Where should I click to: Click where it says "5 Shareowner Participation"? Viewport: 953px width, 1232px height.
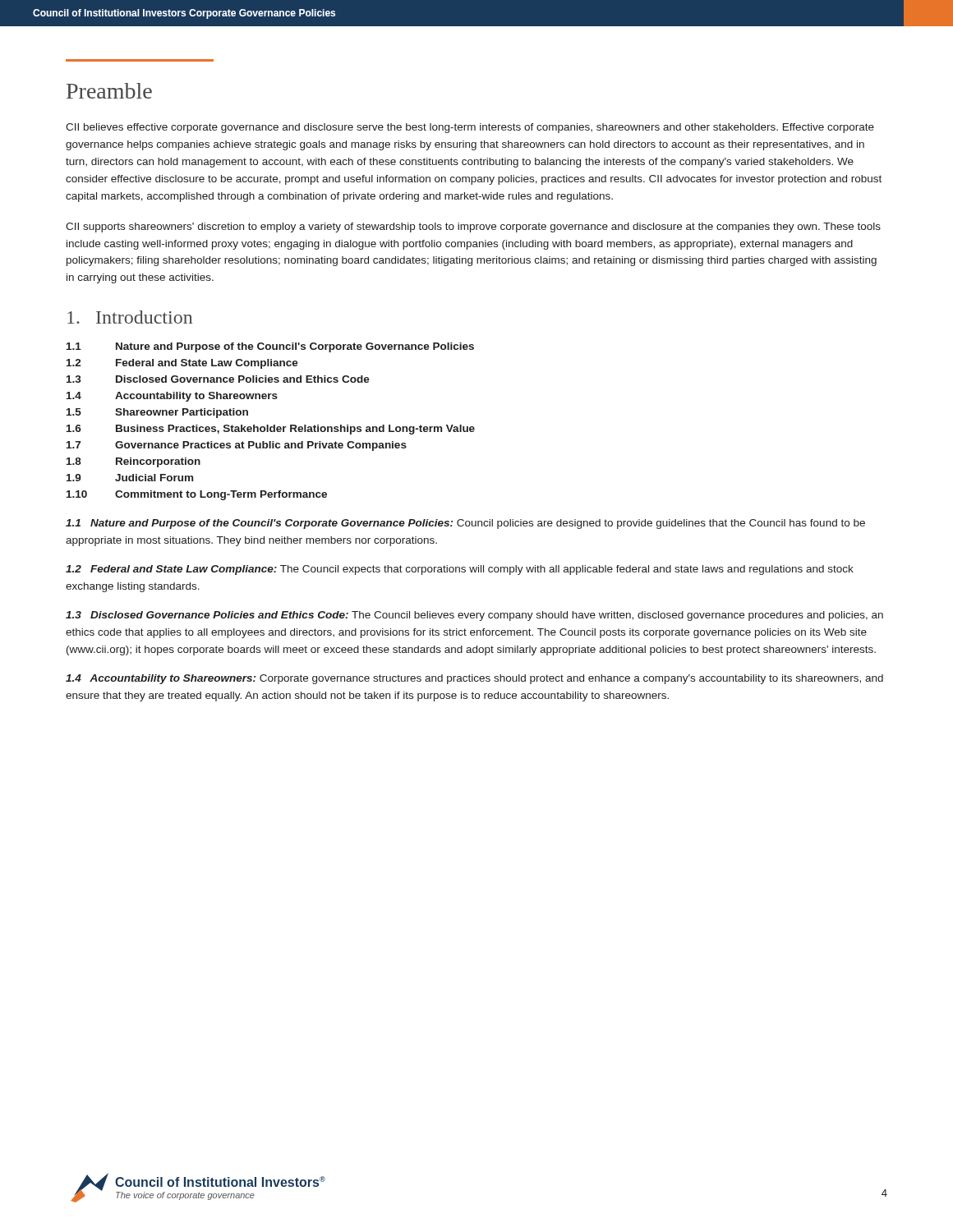157,413
